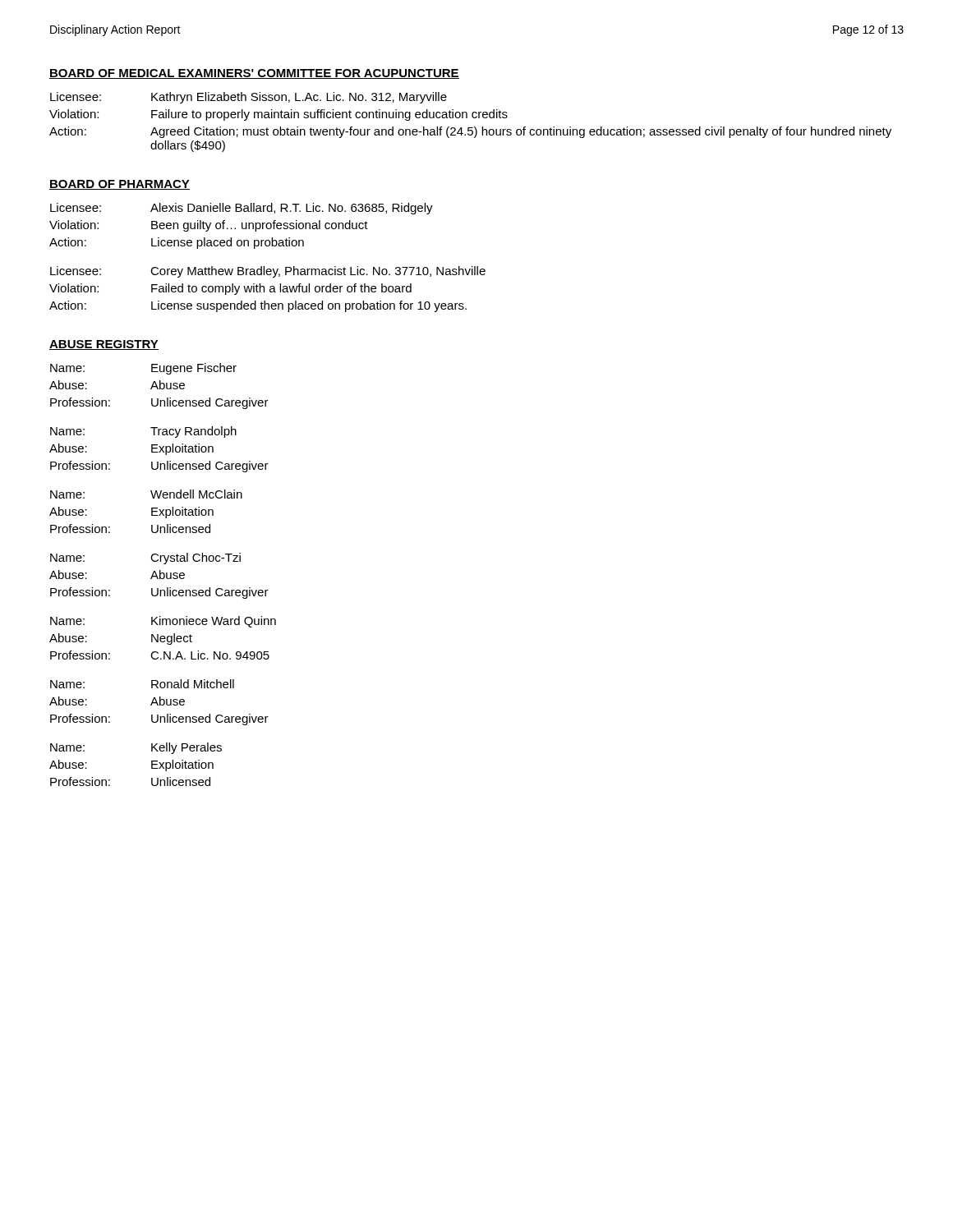Point to "Name: Kelly Perales Abuse: Exploitation Profession: Unlicensed"
The height and width of the screenshot is (1232, 953).
[x=70, y=748]
